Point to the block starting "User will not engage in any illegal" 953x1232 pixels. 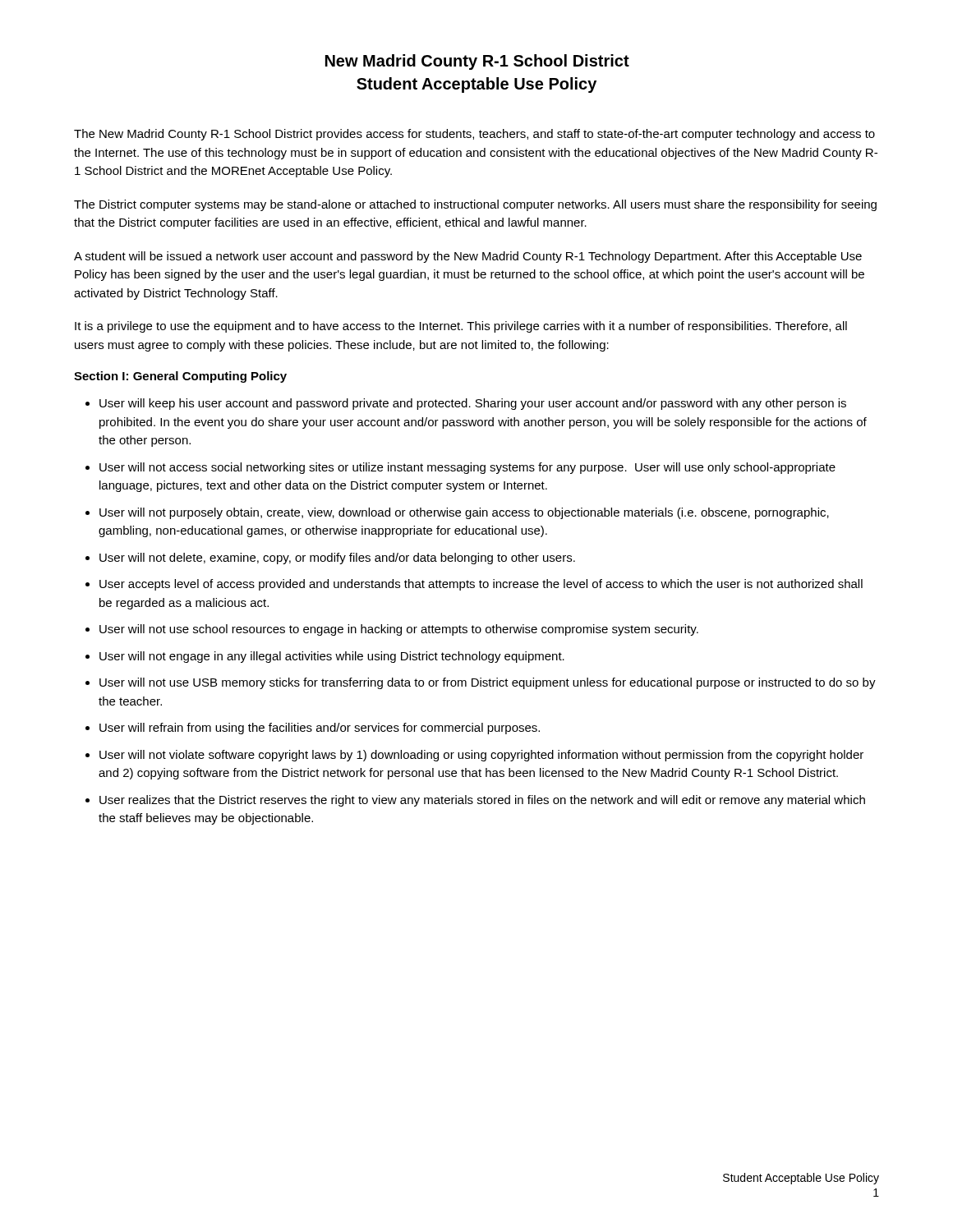click(332, 655)
